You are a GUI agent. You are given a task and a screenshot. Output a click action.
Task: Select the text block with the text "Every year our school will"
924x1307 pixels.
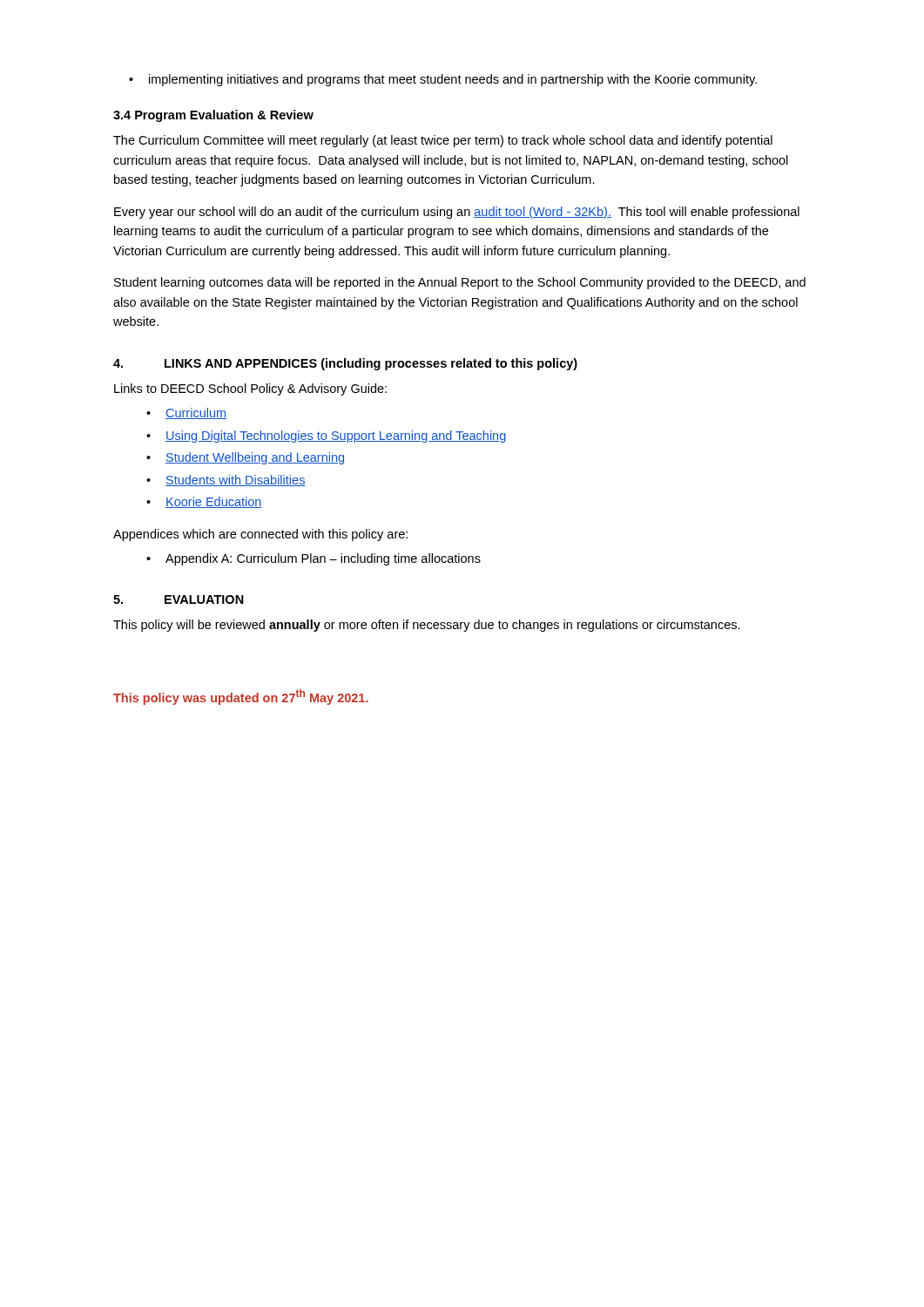coord(457,231)
